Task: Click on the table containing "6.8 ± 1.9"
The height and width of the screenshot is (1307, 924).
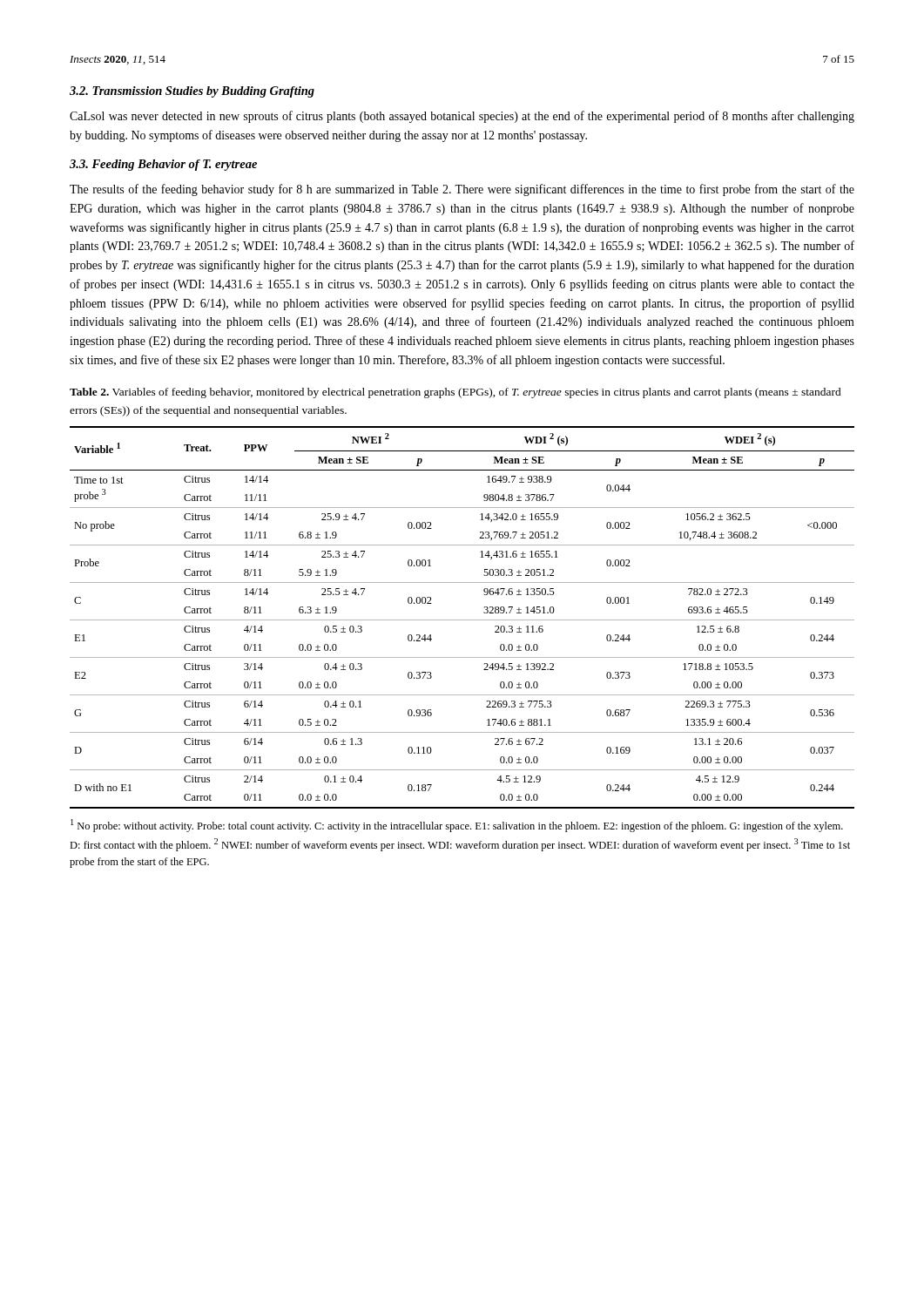Action: (x=462, y=617)
